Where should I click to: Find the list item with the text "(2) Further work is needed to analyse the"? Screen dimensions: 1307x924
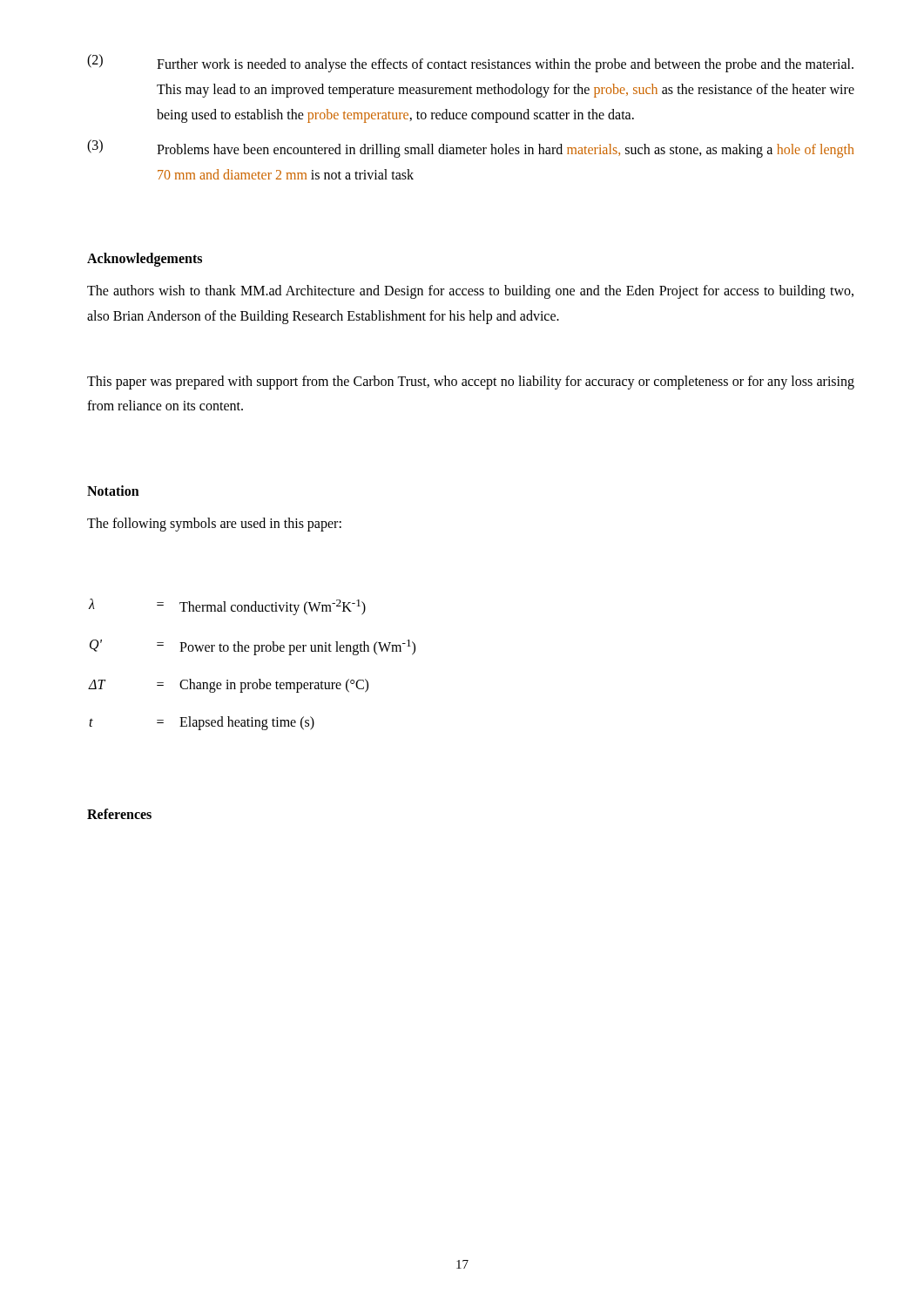[471, 90]
